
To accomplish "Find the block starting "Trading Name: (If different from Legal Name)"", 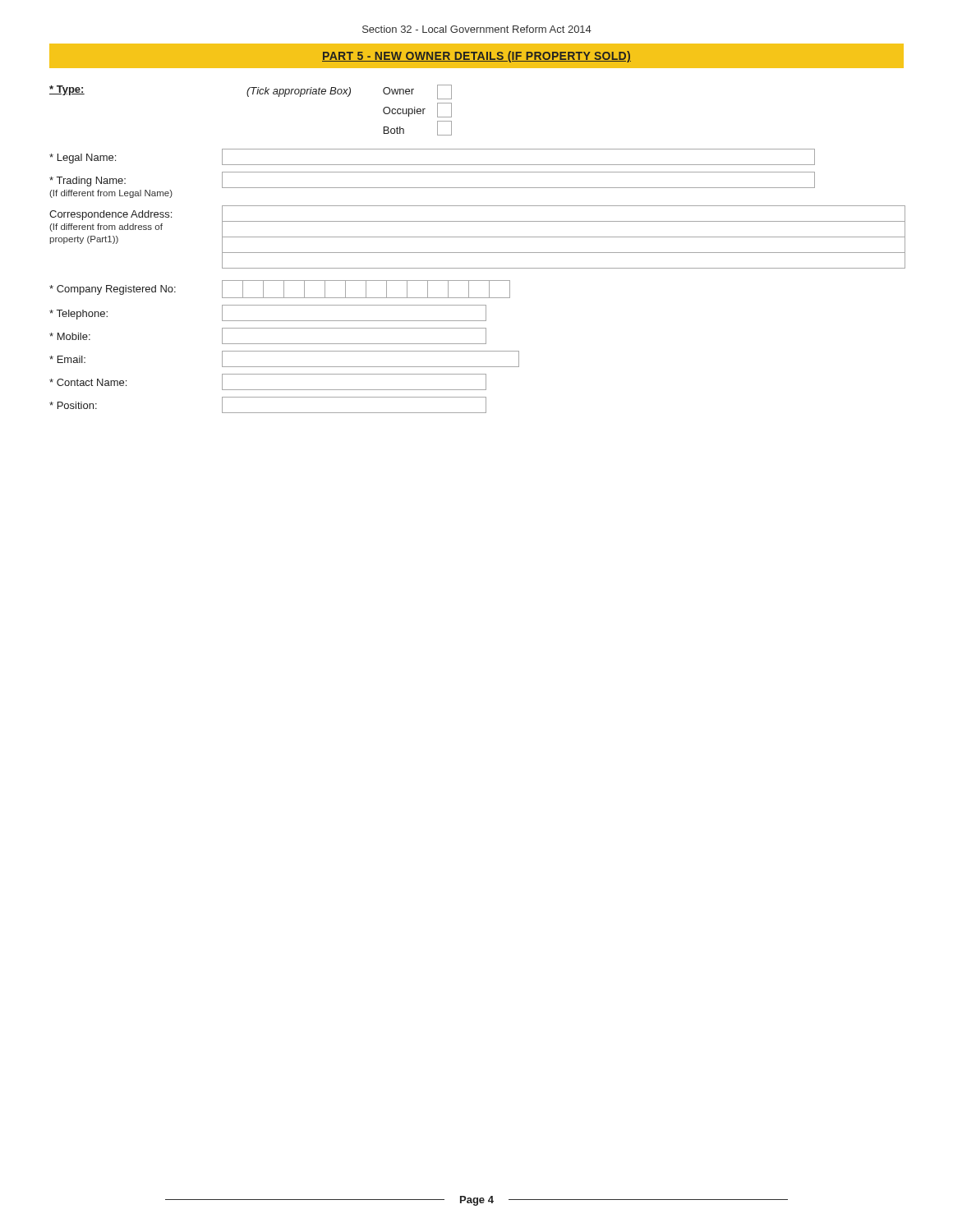I will click(432, 185).
